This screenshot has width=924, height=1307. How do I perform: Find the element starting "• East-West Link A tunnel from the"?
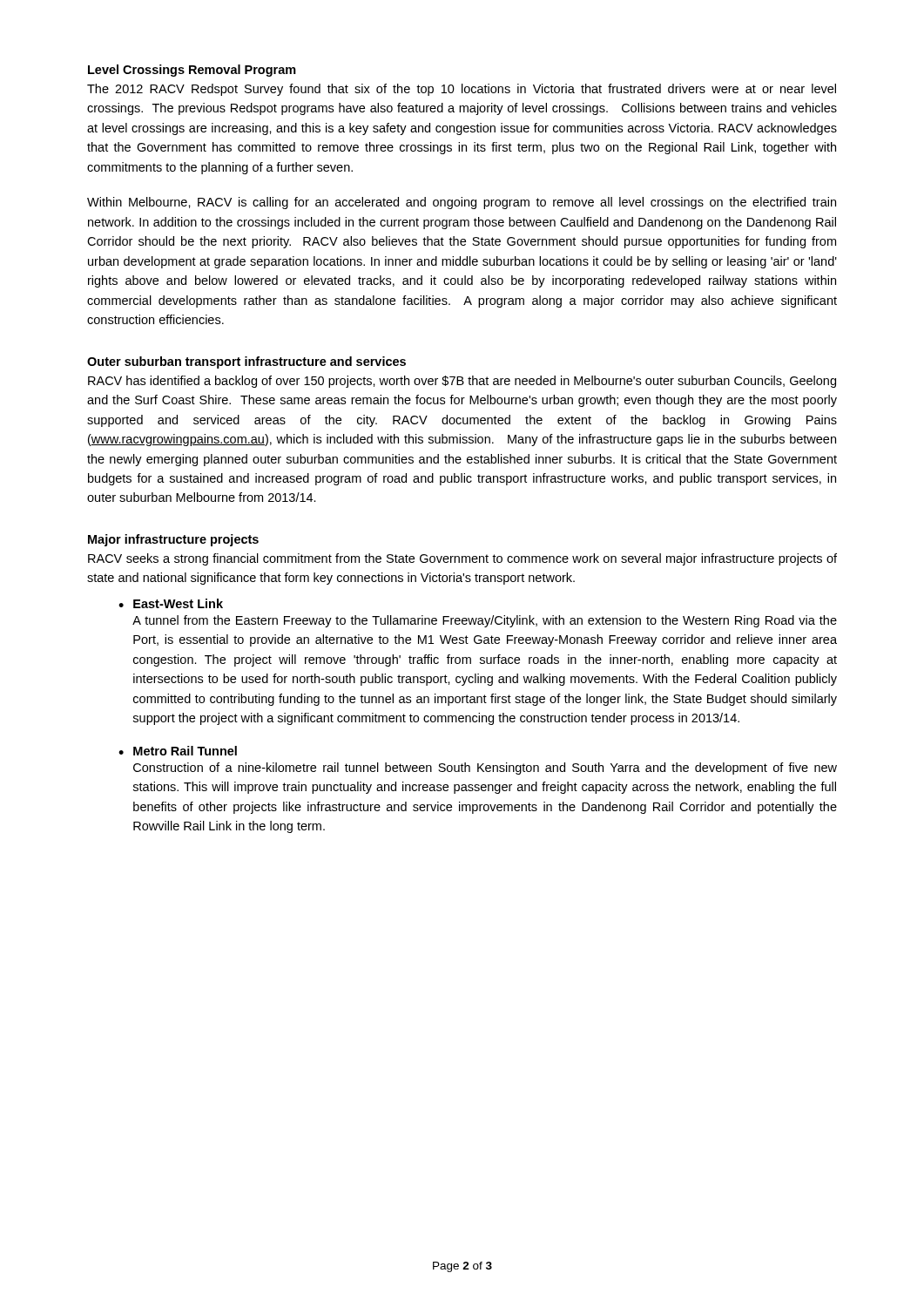coord(478,662)
